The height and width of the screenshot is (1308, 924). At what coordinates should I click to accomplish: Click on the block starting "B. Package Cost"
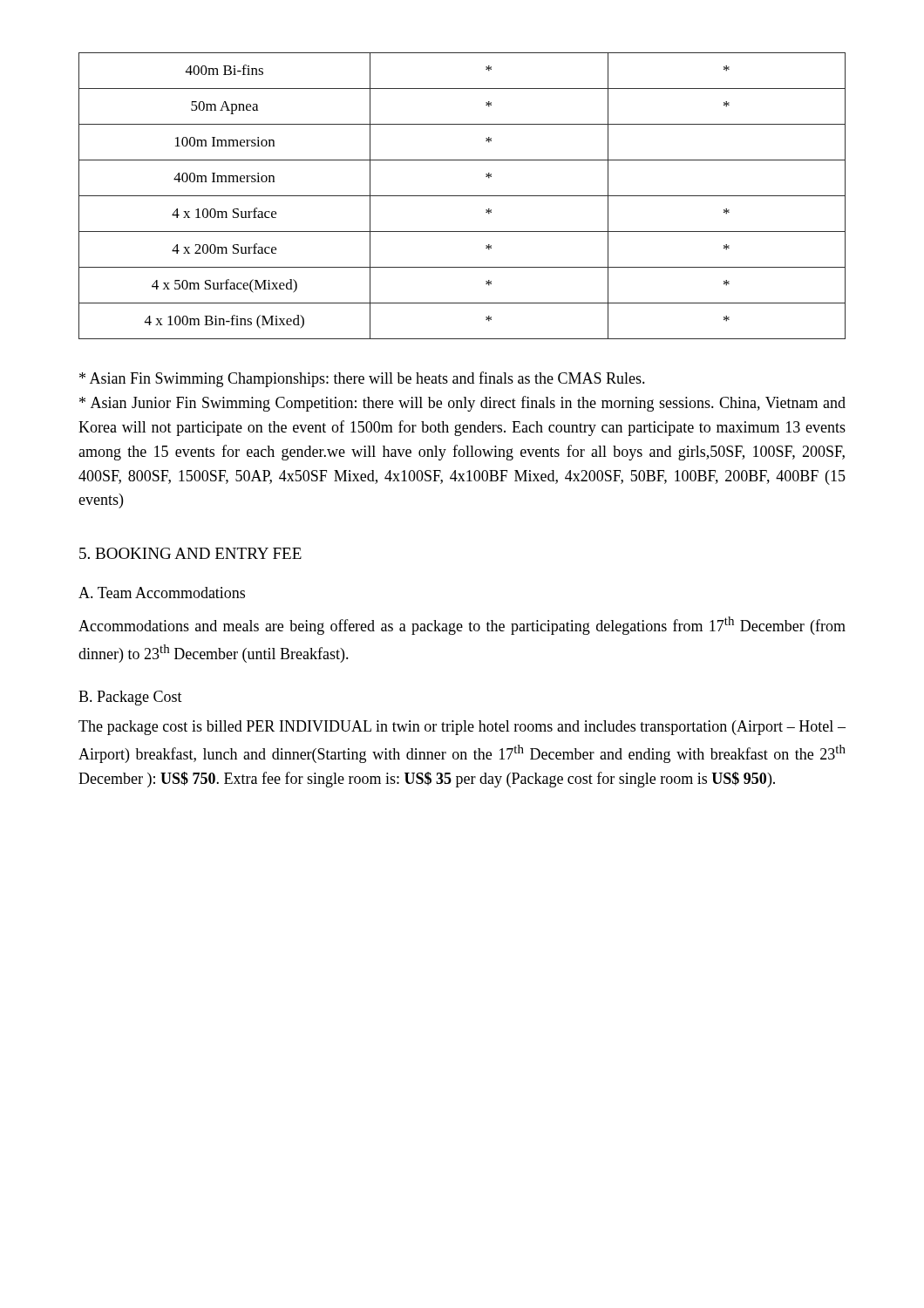[130, 697]
